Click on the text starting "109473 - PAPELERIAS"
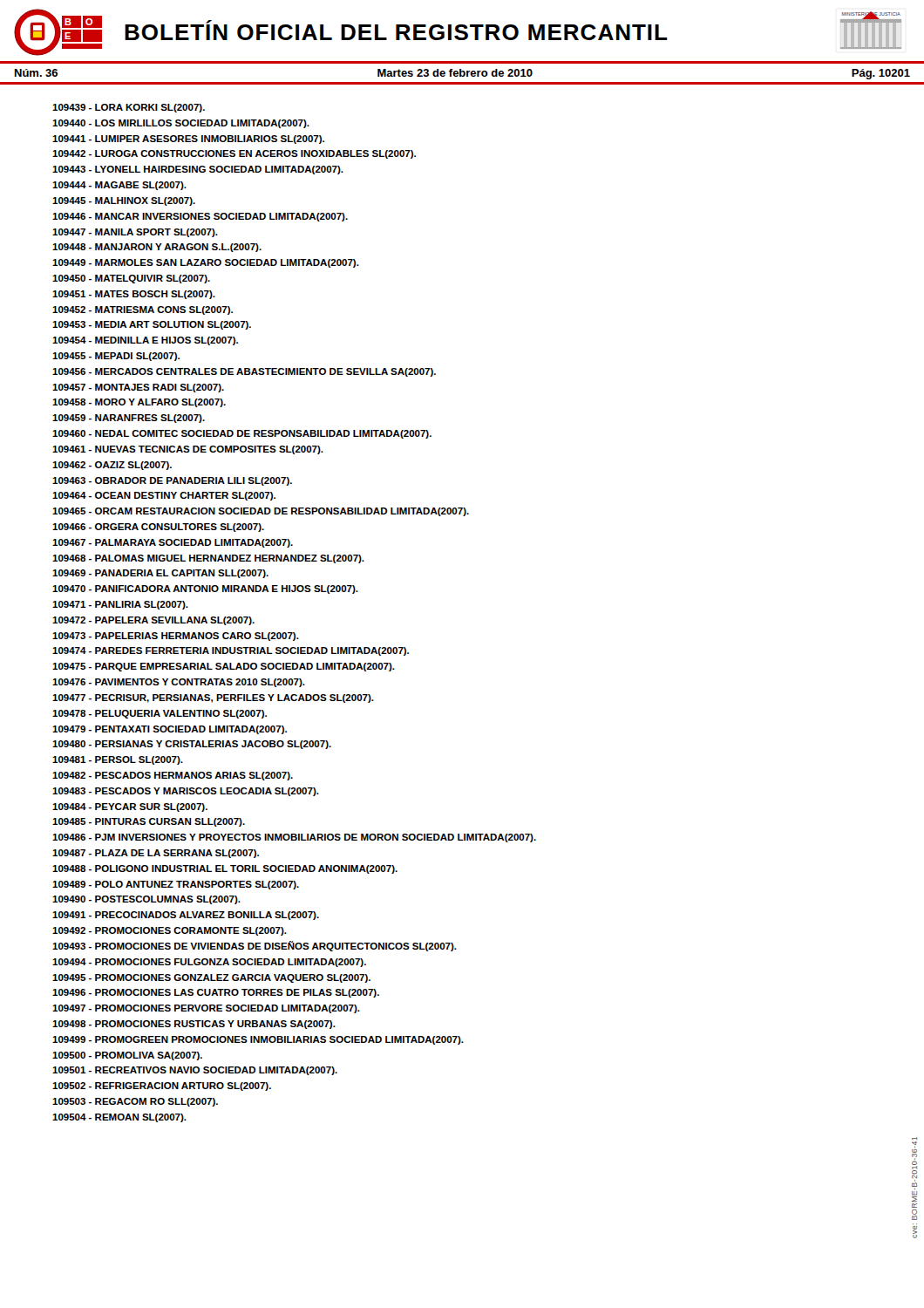924x1308 pixels. [176, 635]
